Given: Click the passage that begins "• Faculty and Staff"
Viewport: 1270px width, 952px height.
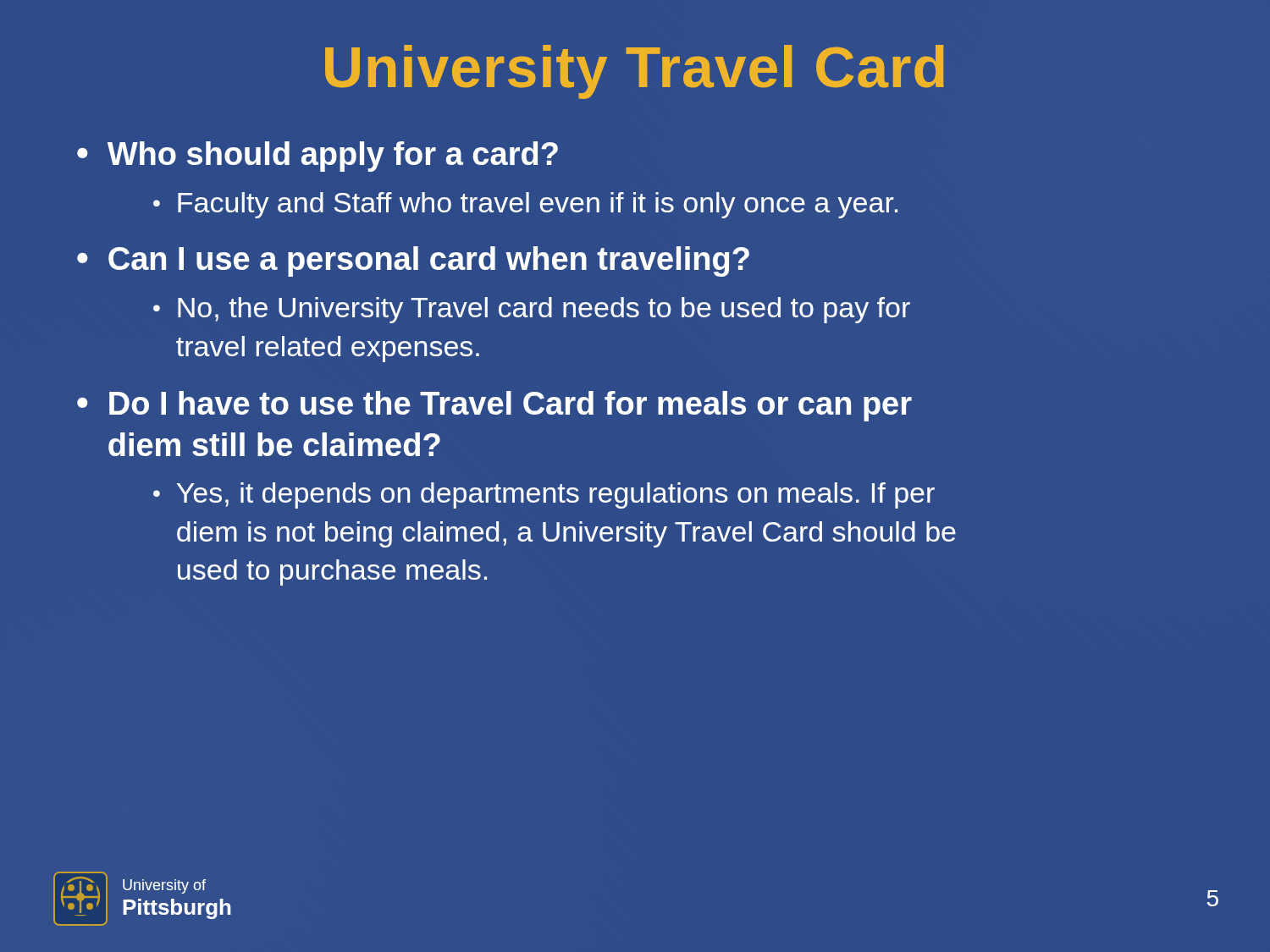Looking at the screenshot, I should (x=526, y=203).
